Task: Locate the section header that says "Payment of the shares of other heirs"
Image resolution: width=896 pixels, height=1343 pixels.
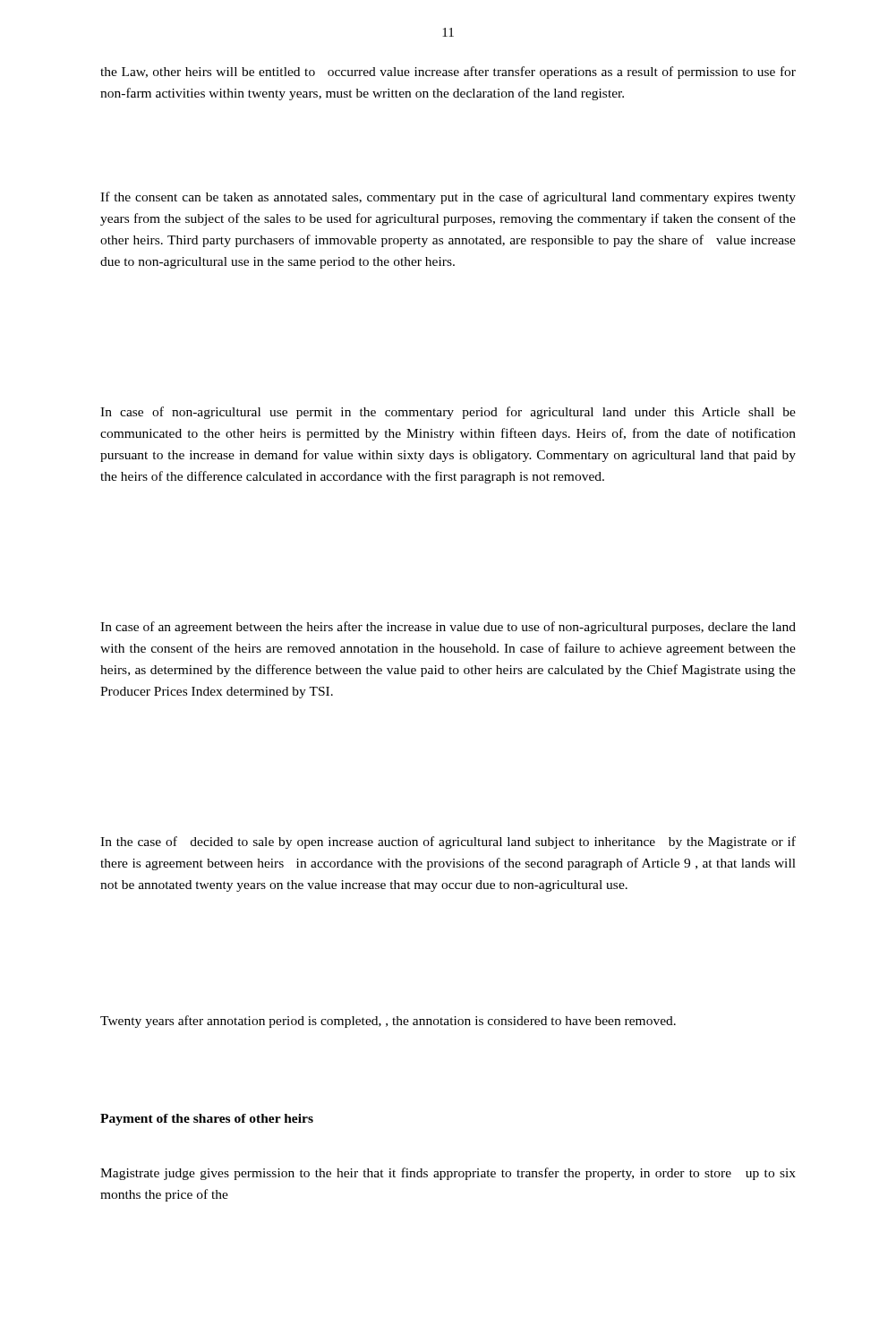Action: pos(207,1118)
